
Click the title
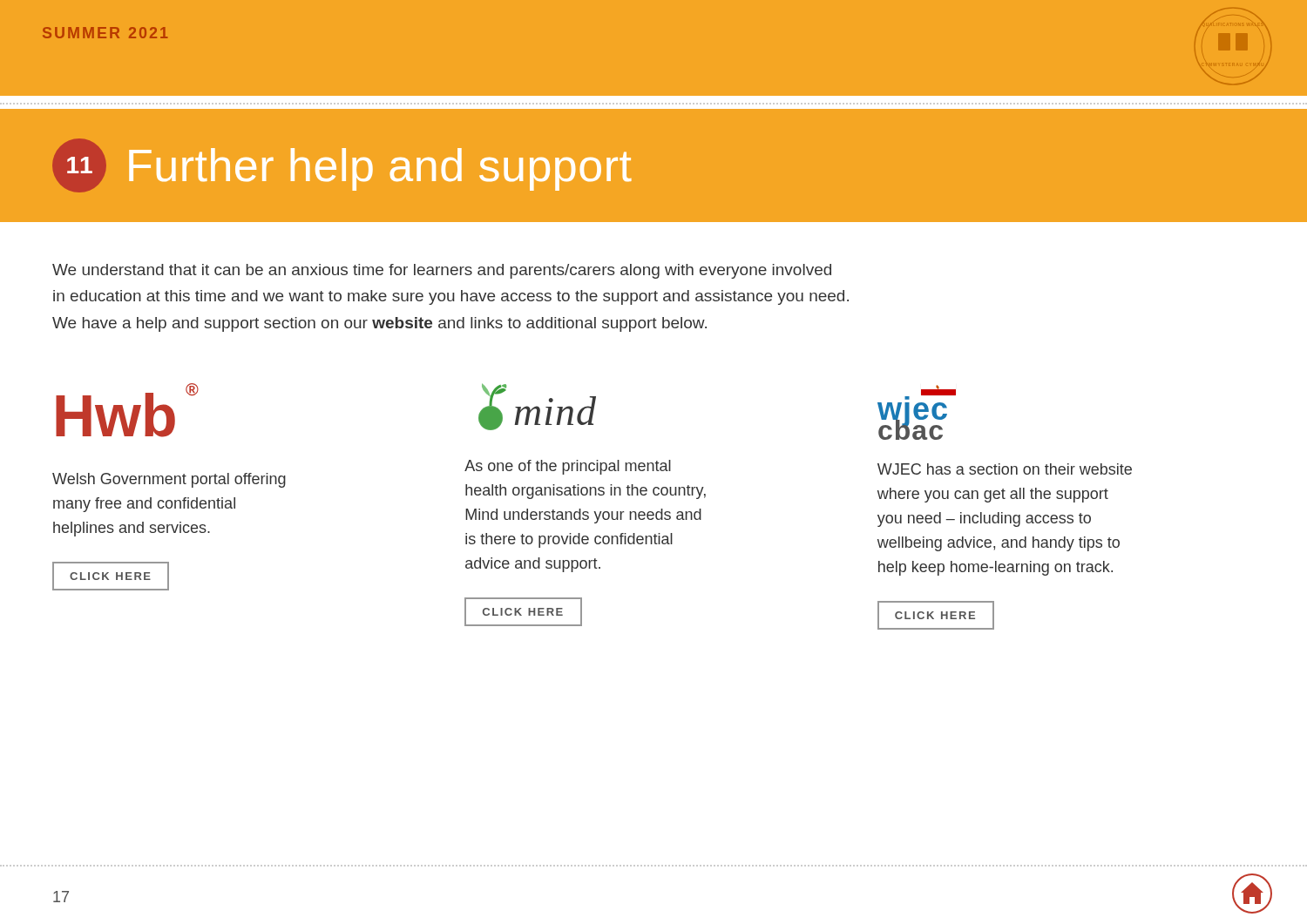[x=379, y=165]
